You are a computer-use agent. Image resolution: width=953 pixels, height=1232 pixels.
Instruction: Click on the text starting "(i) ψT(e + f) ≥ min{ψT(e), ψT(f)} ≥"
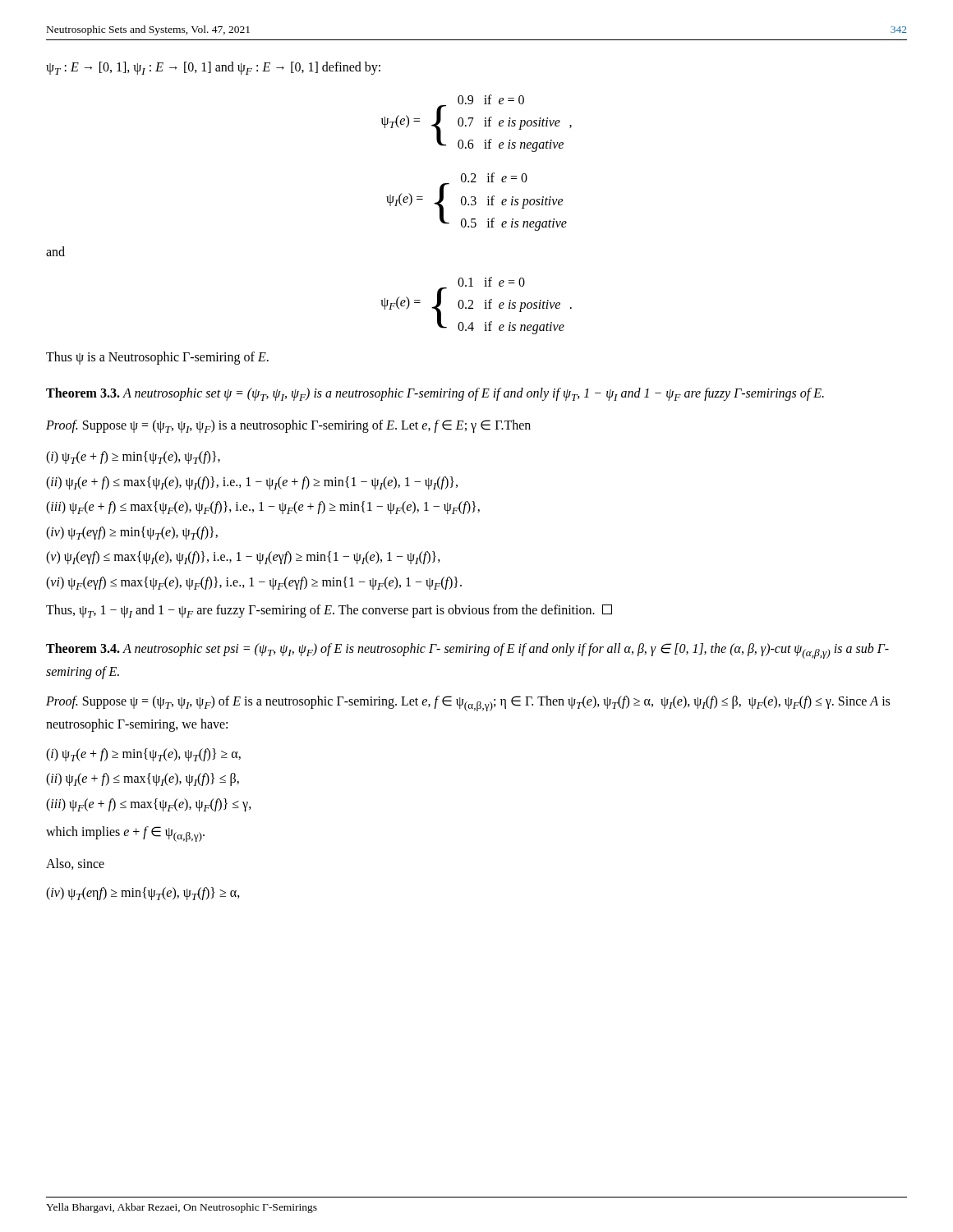(144, 755)
